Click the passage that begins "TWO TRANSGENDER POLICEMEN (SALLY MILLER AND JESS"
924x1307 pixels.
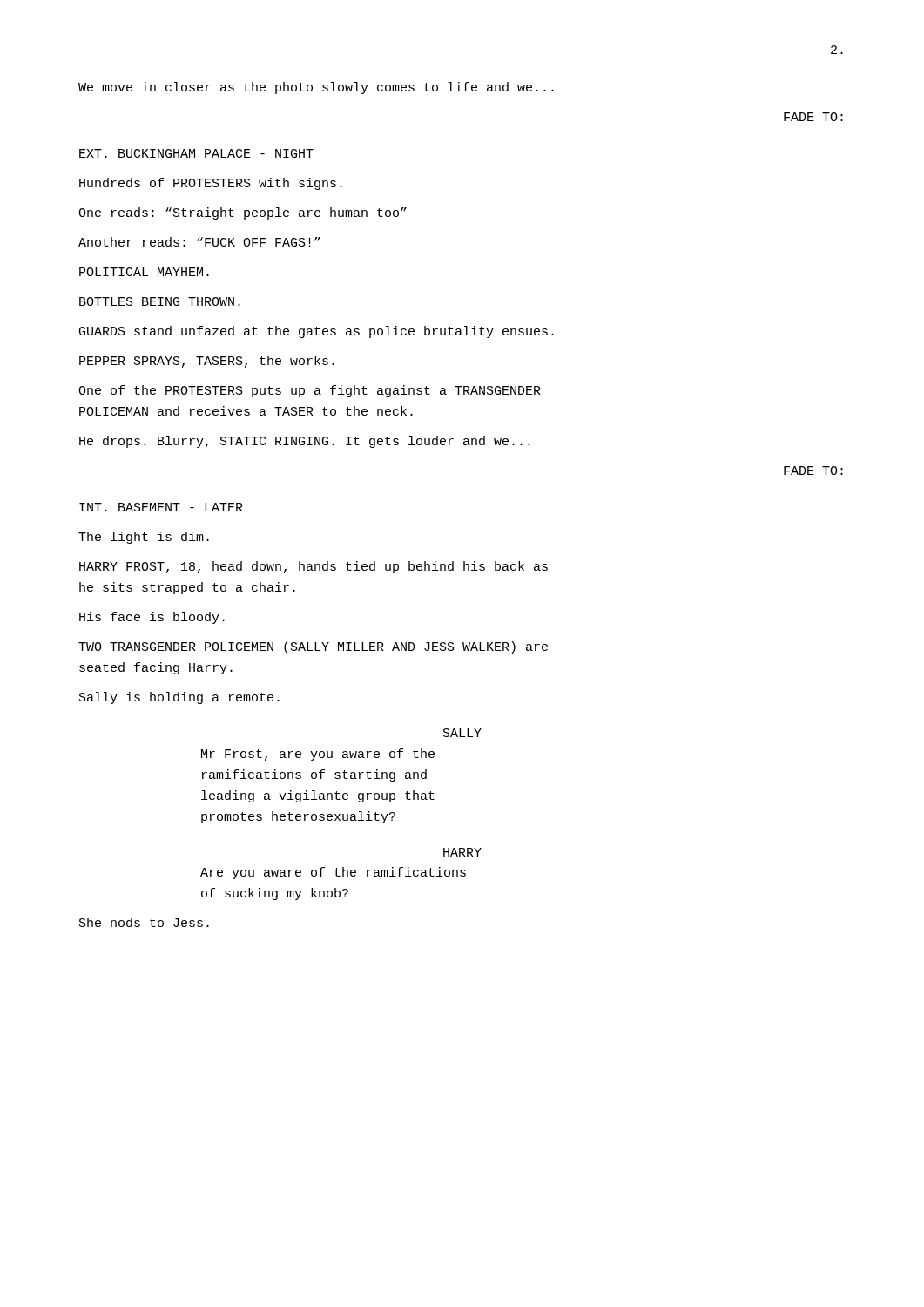click(x=314, y=658)
